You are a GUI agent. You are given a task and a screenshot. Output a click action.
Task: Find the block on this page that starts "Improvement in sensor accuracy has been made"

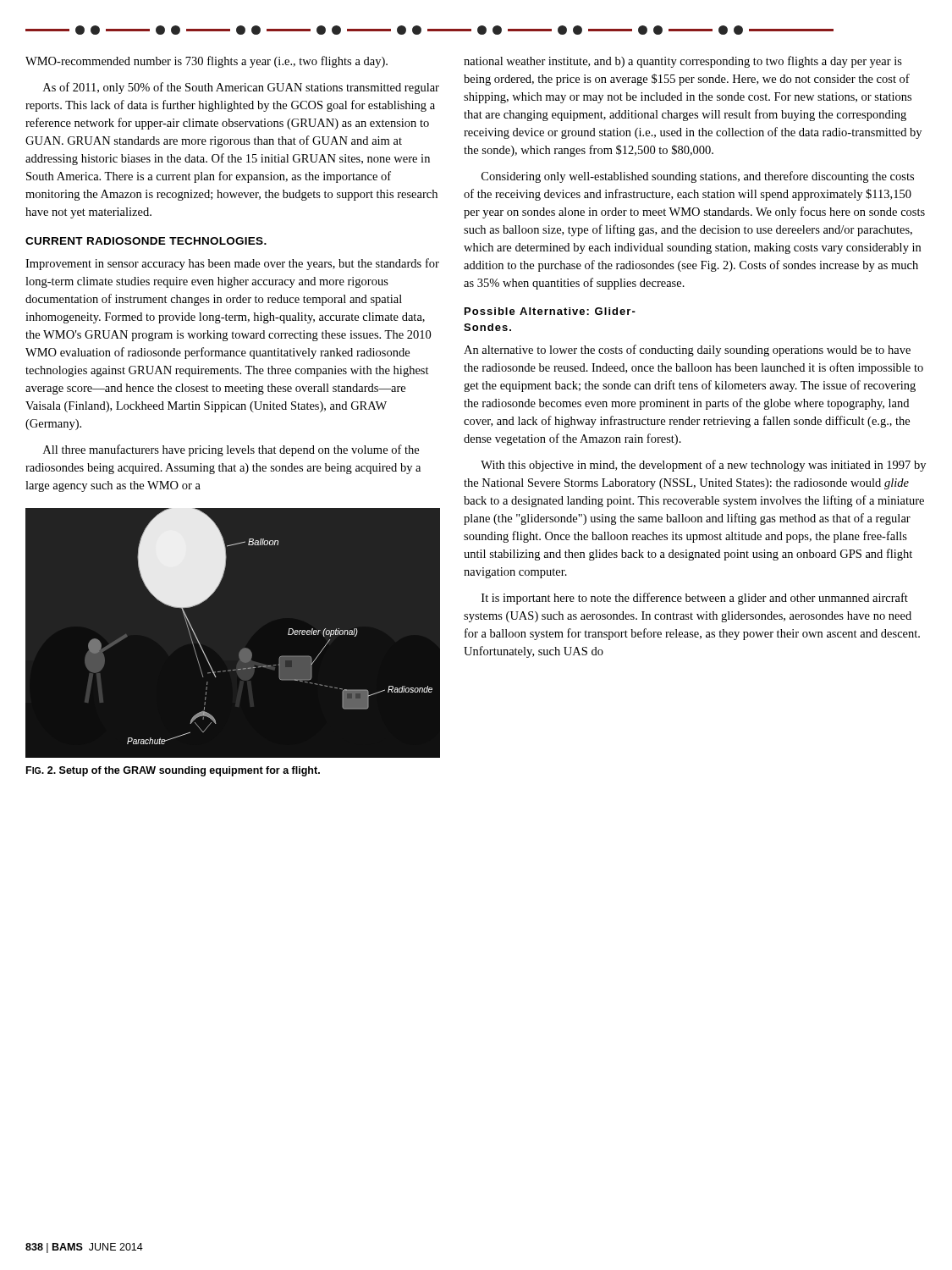point(233,375)
